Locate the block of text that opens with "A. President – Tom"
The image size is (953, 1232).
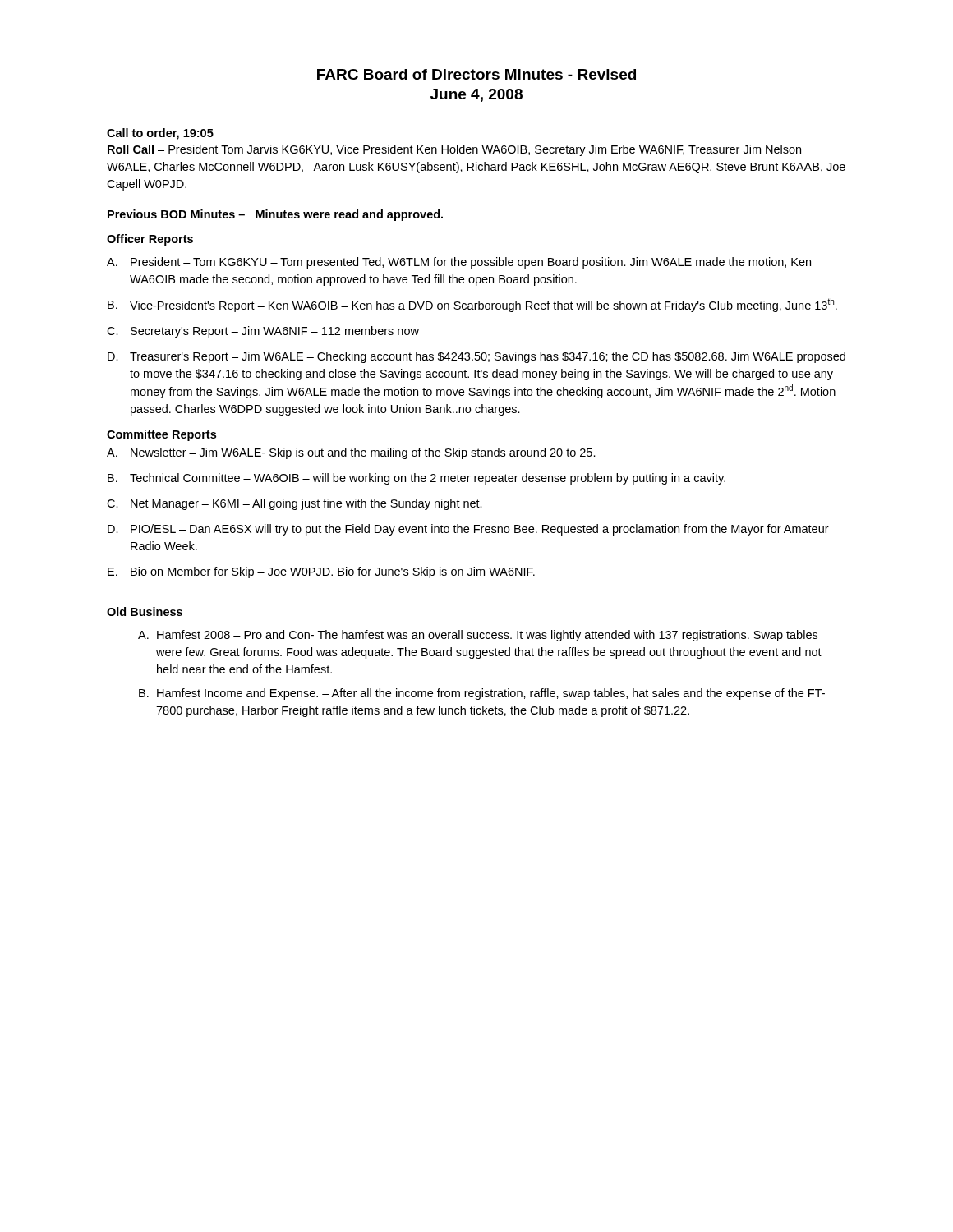pos(476,271)
